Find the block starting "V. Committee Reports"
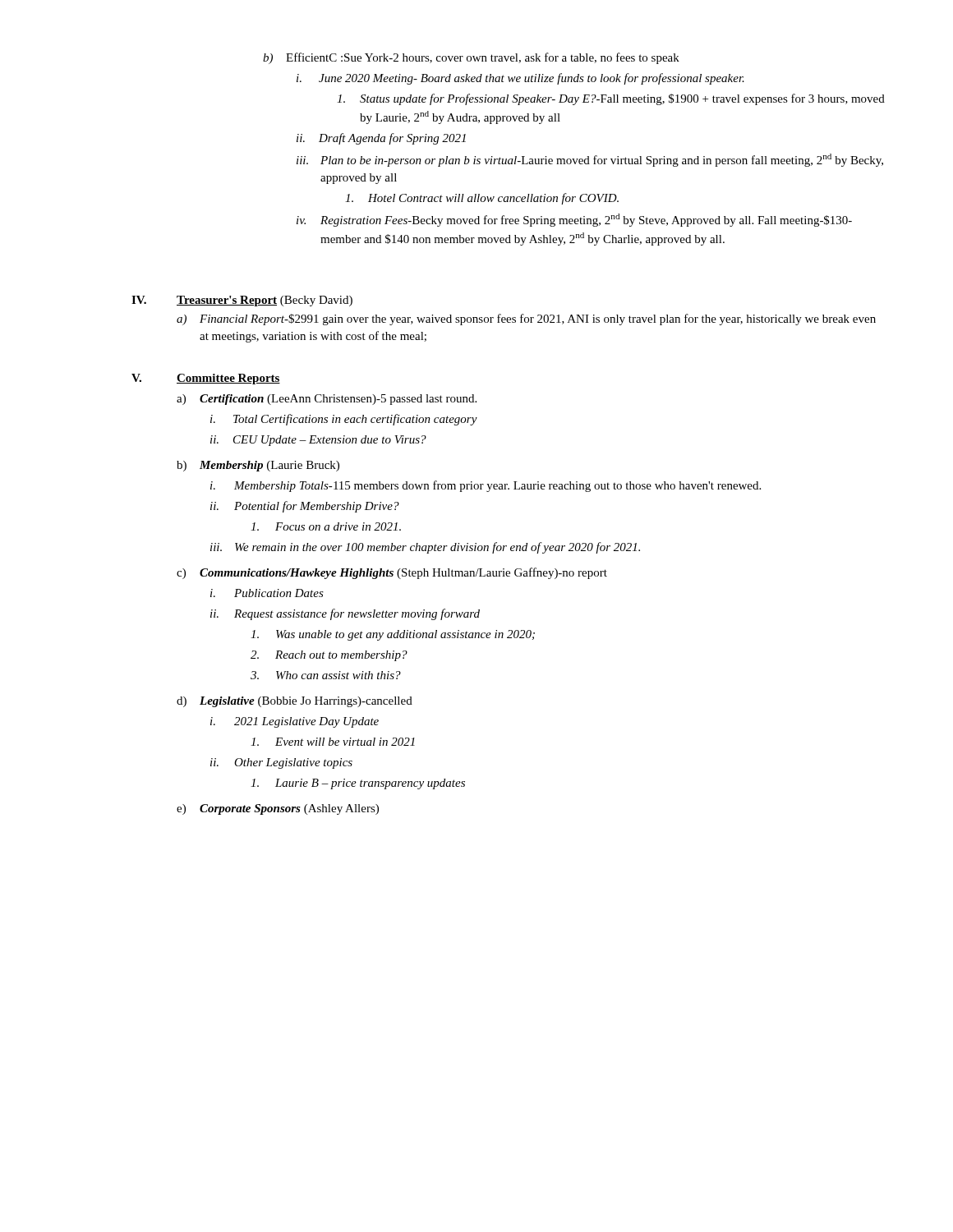Viewport: 953px width, 1232px height. 206,378
